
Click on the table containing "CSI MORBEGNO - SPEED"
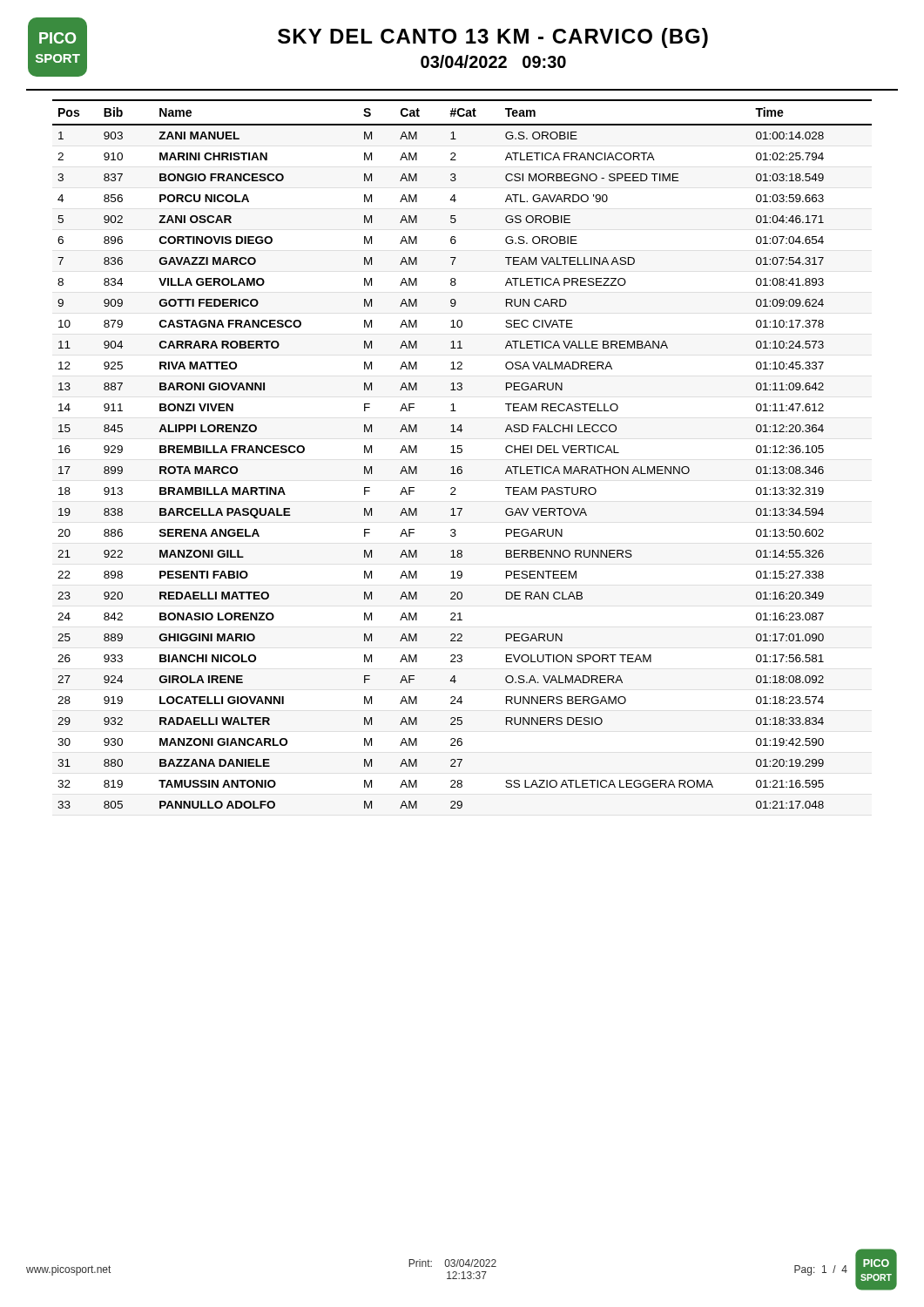[462, 457]
